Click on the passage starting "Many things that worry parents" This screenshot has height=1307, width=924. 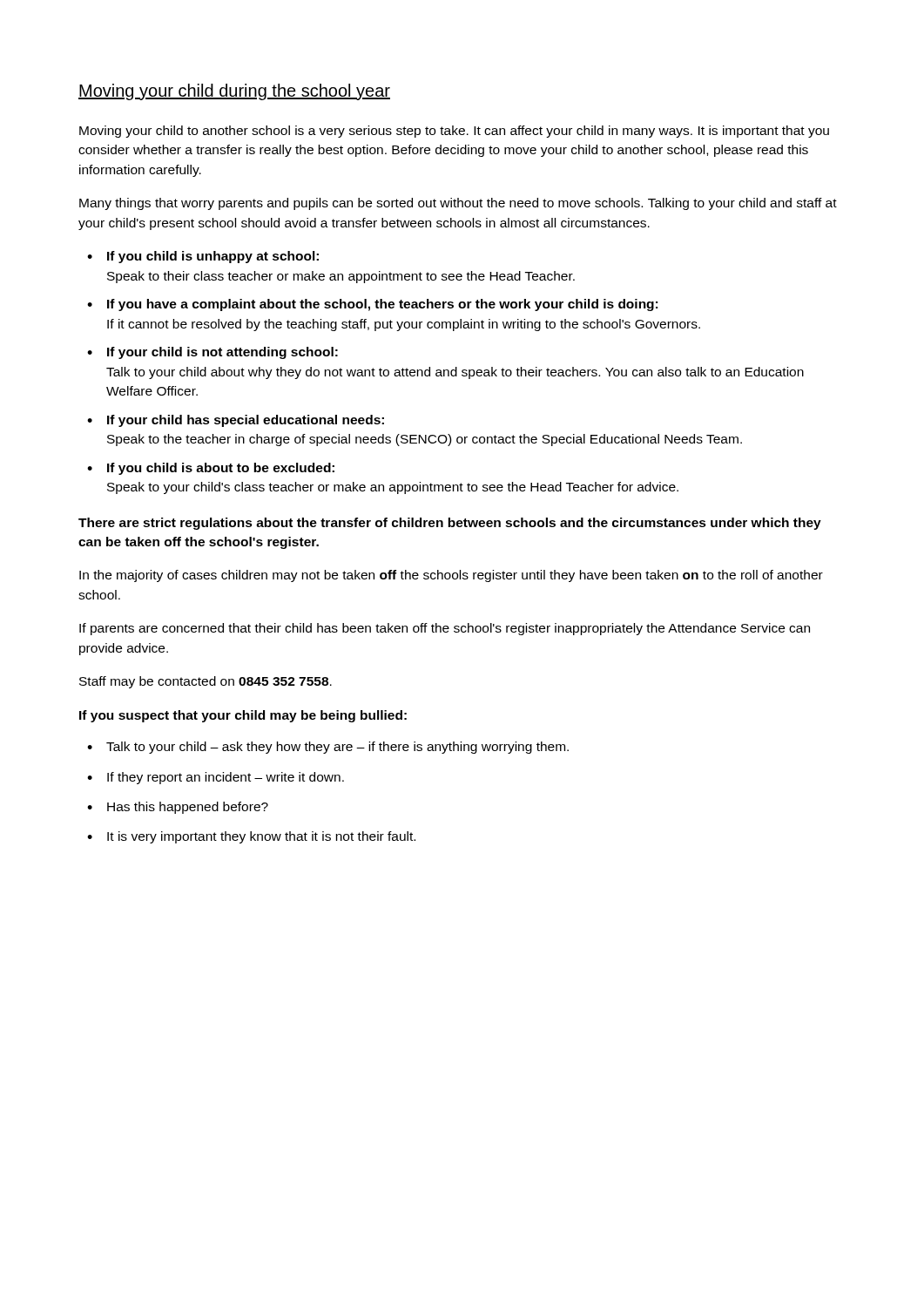coord(457,213)
